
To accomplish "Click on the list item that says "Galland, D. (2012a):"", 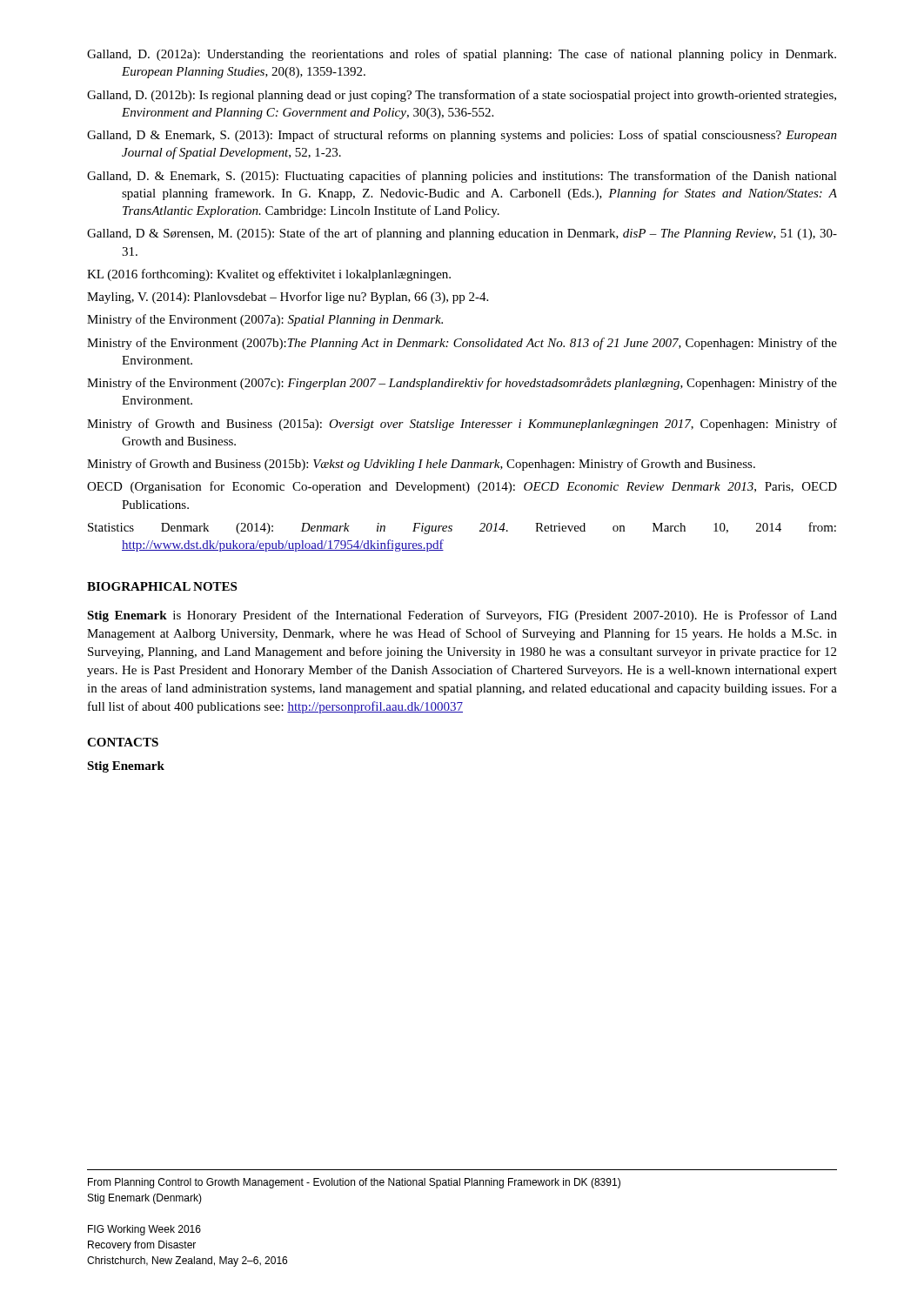I will [462, 63].
